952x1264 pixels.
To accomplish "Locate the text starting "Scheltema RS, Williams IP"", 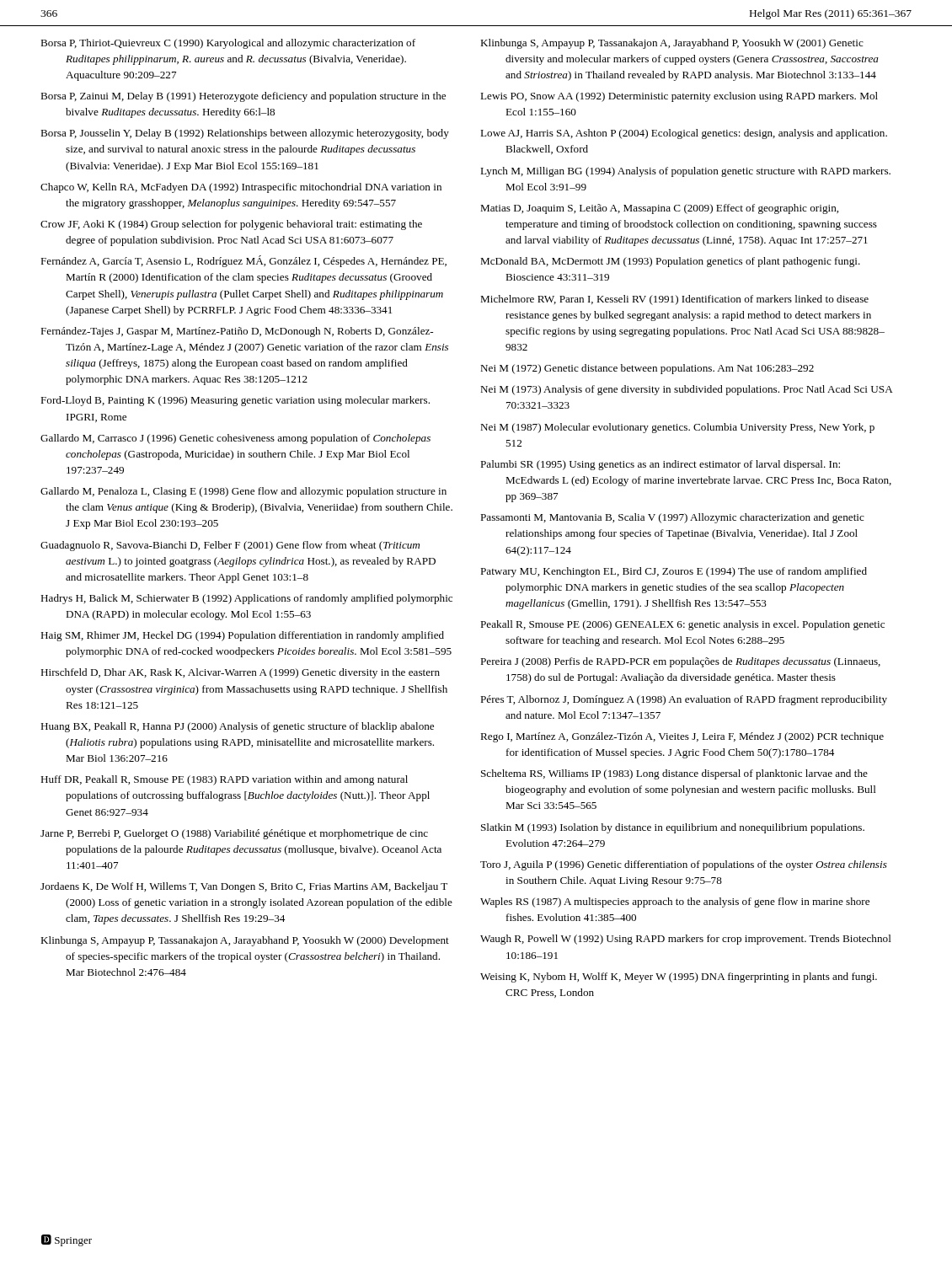I will tap(678, 789).
